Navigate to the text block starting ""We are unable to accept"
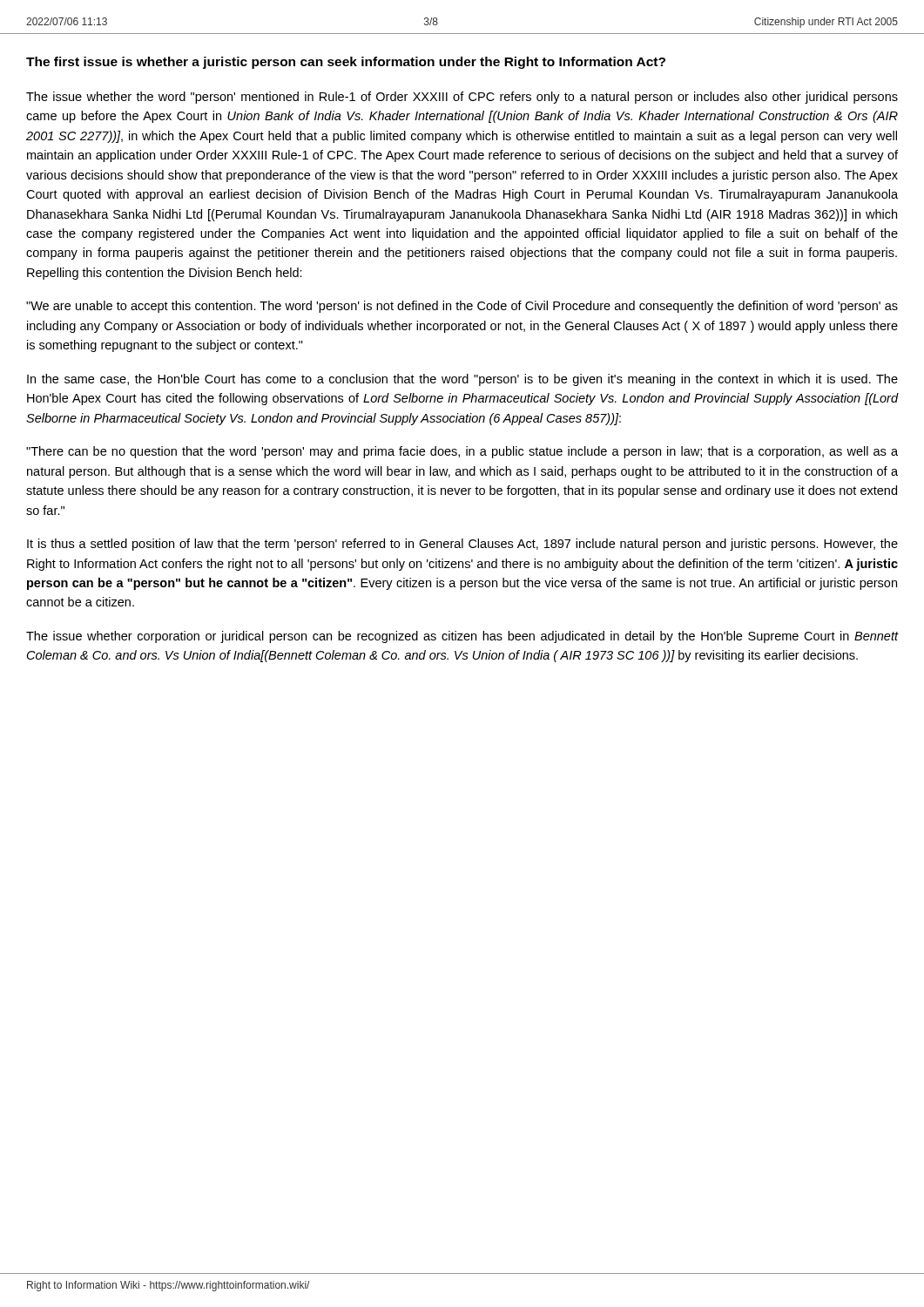 [462, 326]
